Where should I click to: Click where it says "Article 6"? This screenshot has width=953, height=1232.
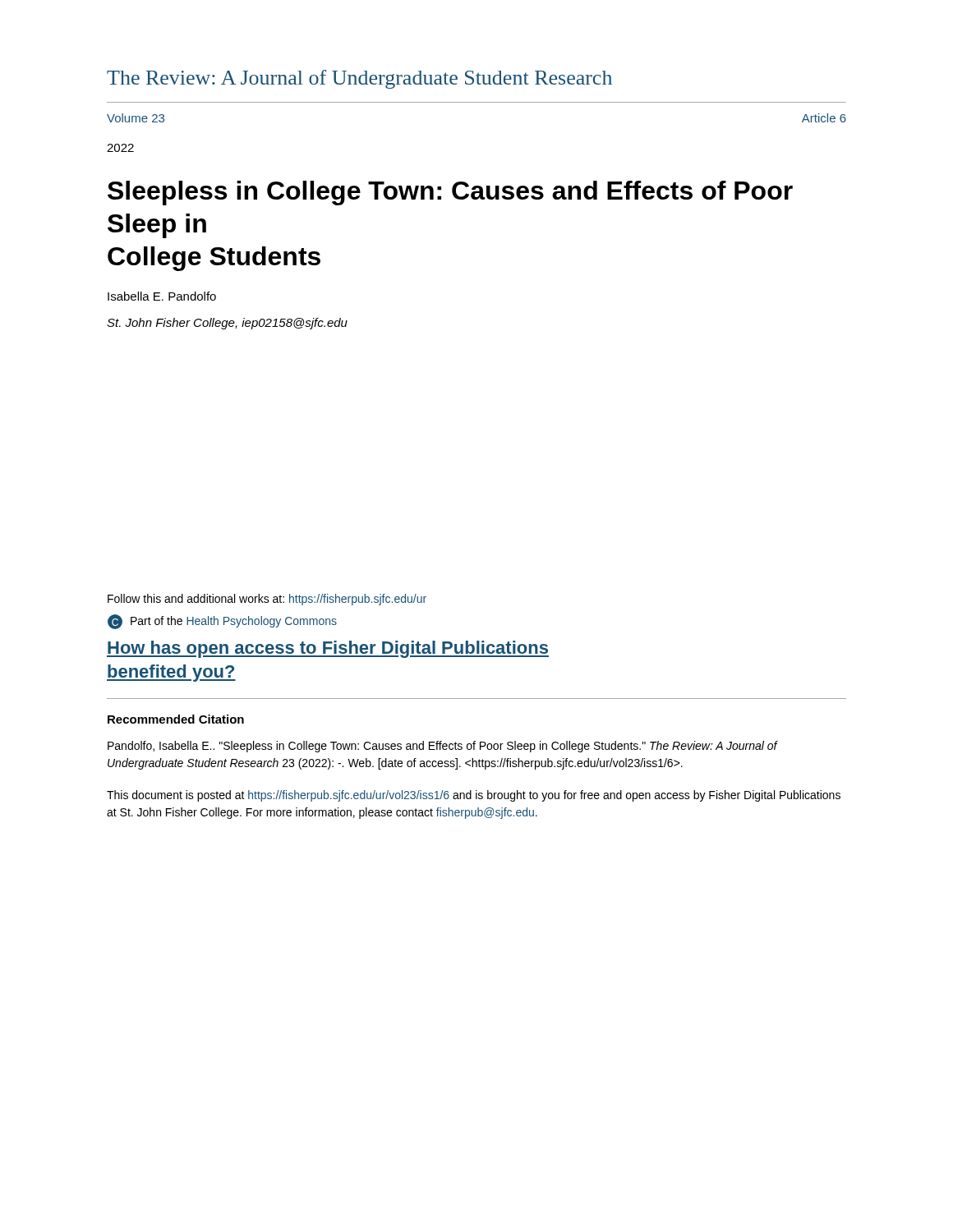(824, 118)
